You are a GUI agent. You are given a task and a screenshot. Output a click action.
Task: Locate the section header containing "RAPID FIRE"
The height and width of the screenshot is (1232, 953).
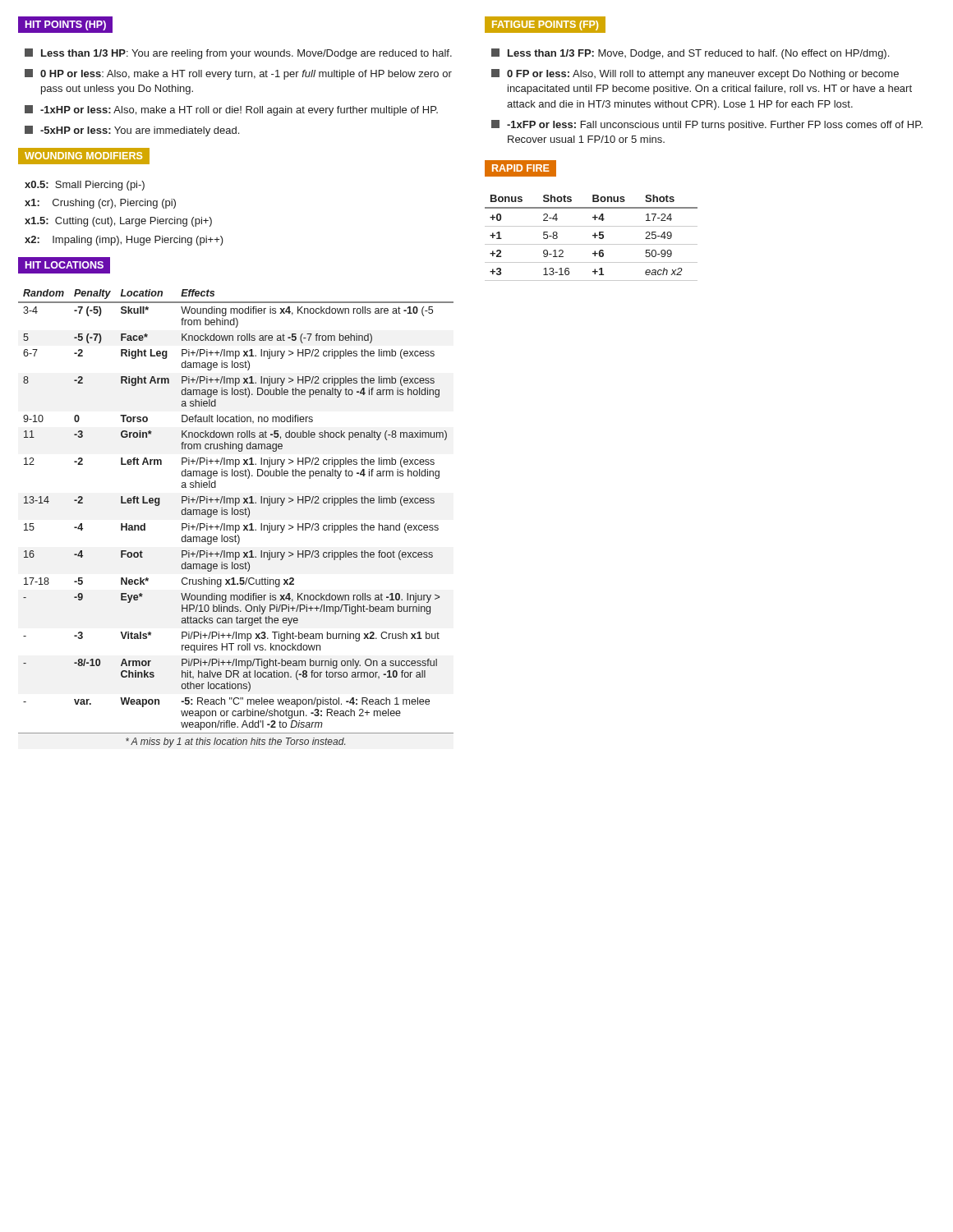tap(520, 168)
